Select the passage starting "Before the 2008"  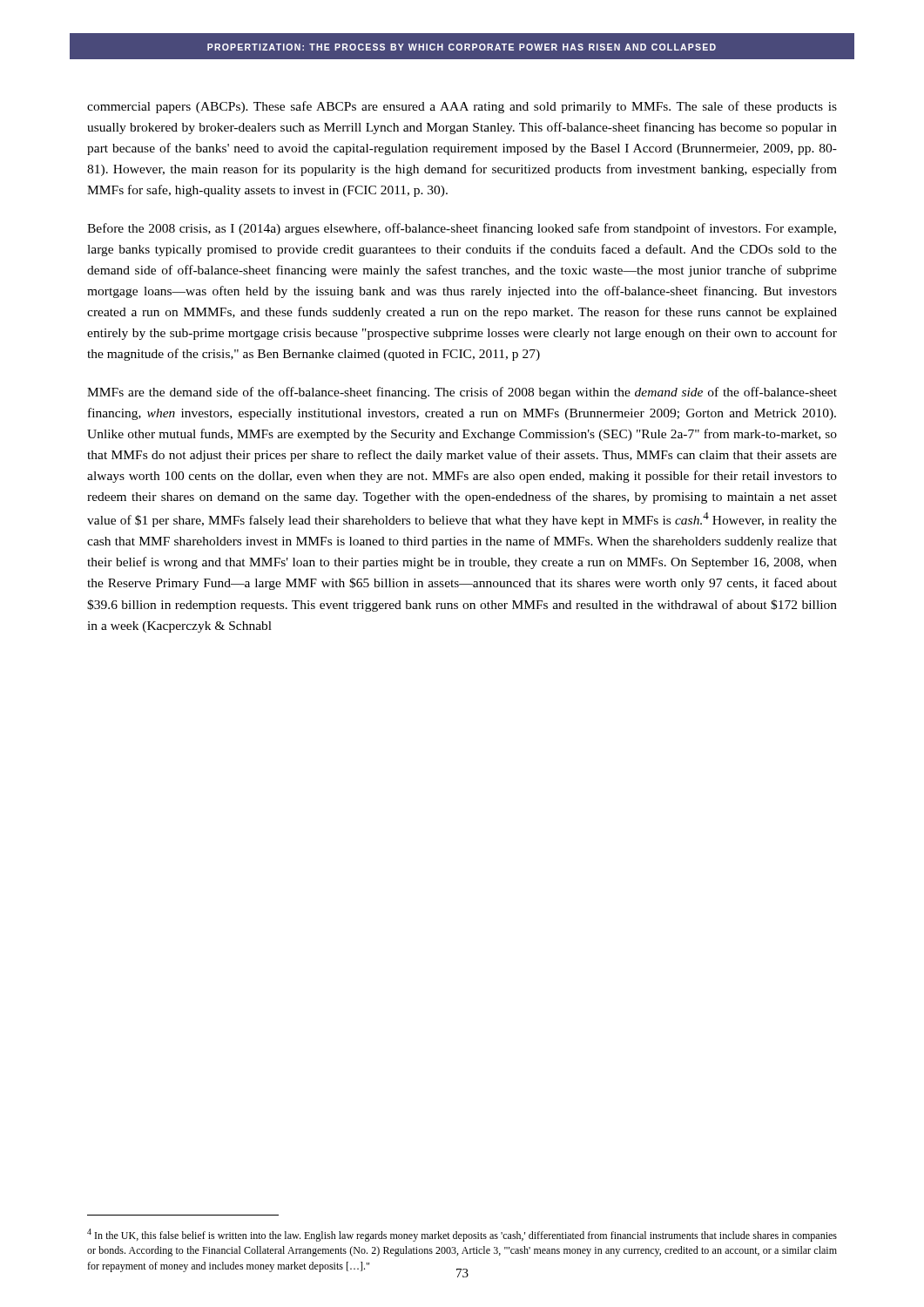pyautogui.click(x=462, y=291)
